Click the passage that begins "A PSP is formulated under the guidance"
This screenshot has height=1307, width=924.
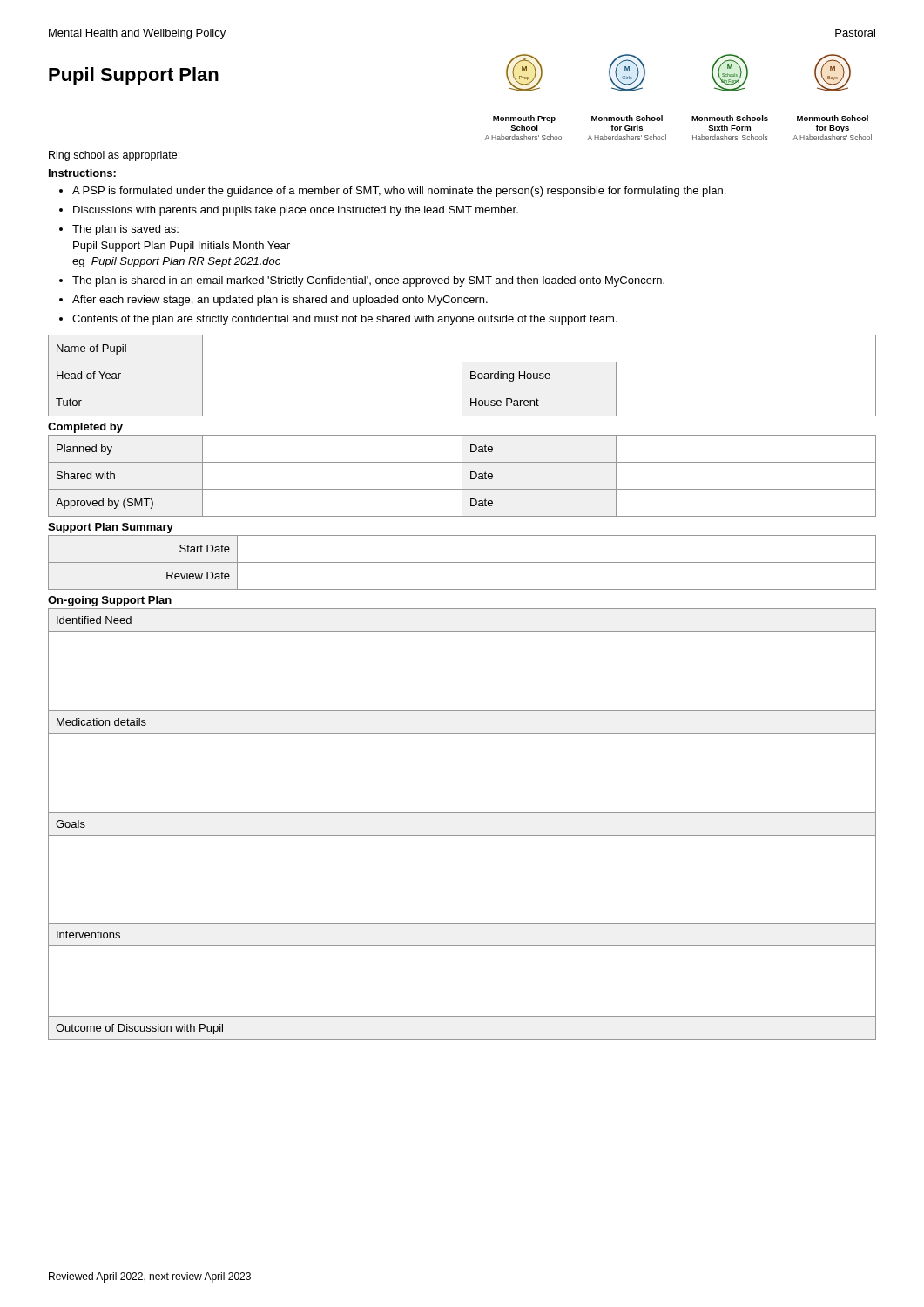399,190
